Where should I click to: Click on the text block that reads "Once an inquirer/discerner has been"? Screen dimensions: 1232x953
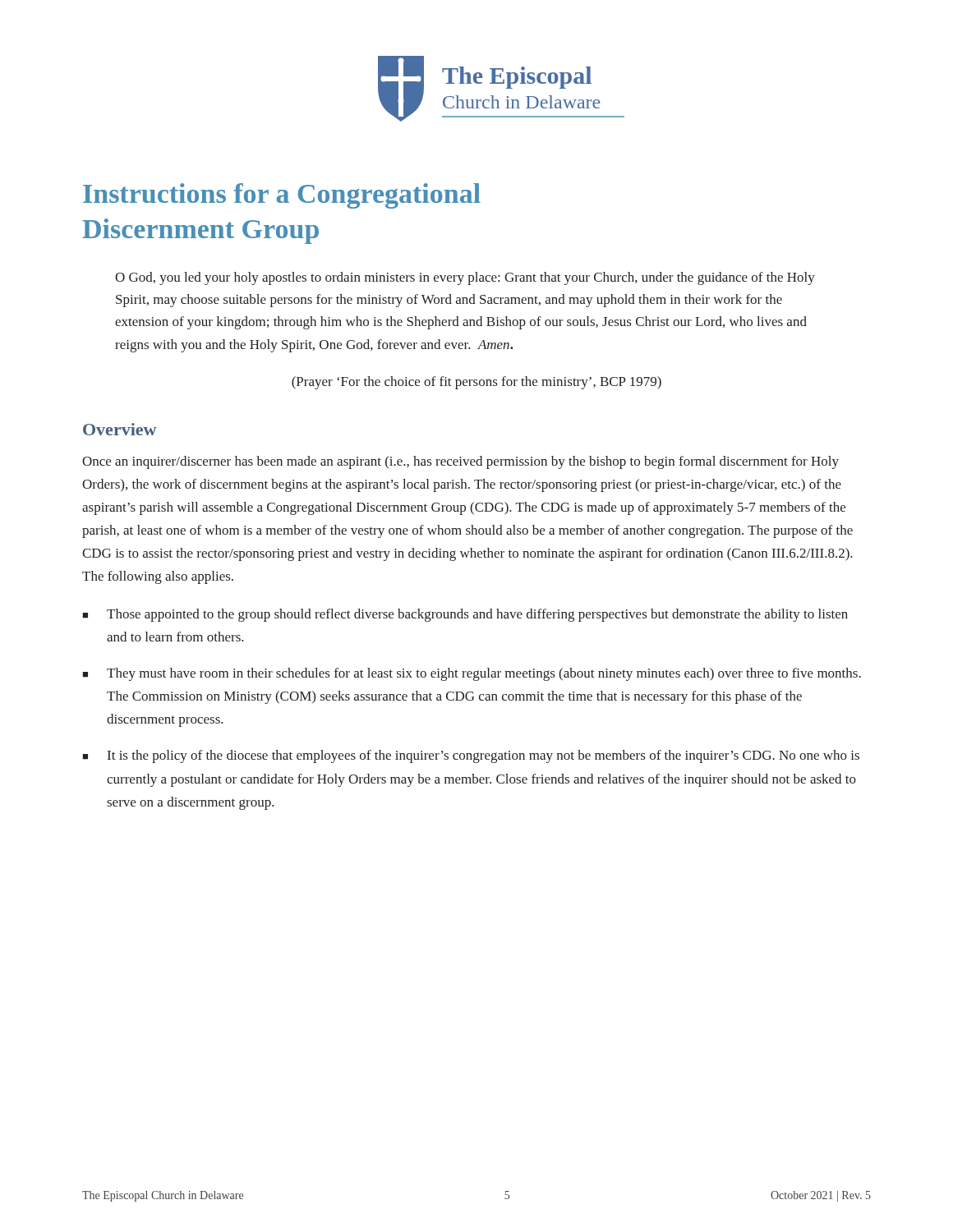(x=468, y=519)
